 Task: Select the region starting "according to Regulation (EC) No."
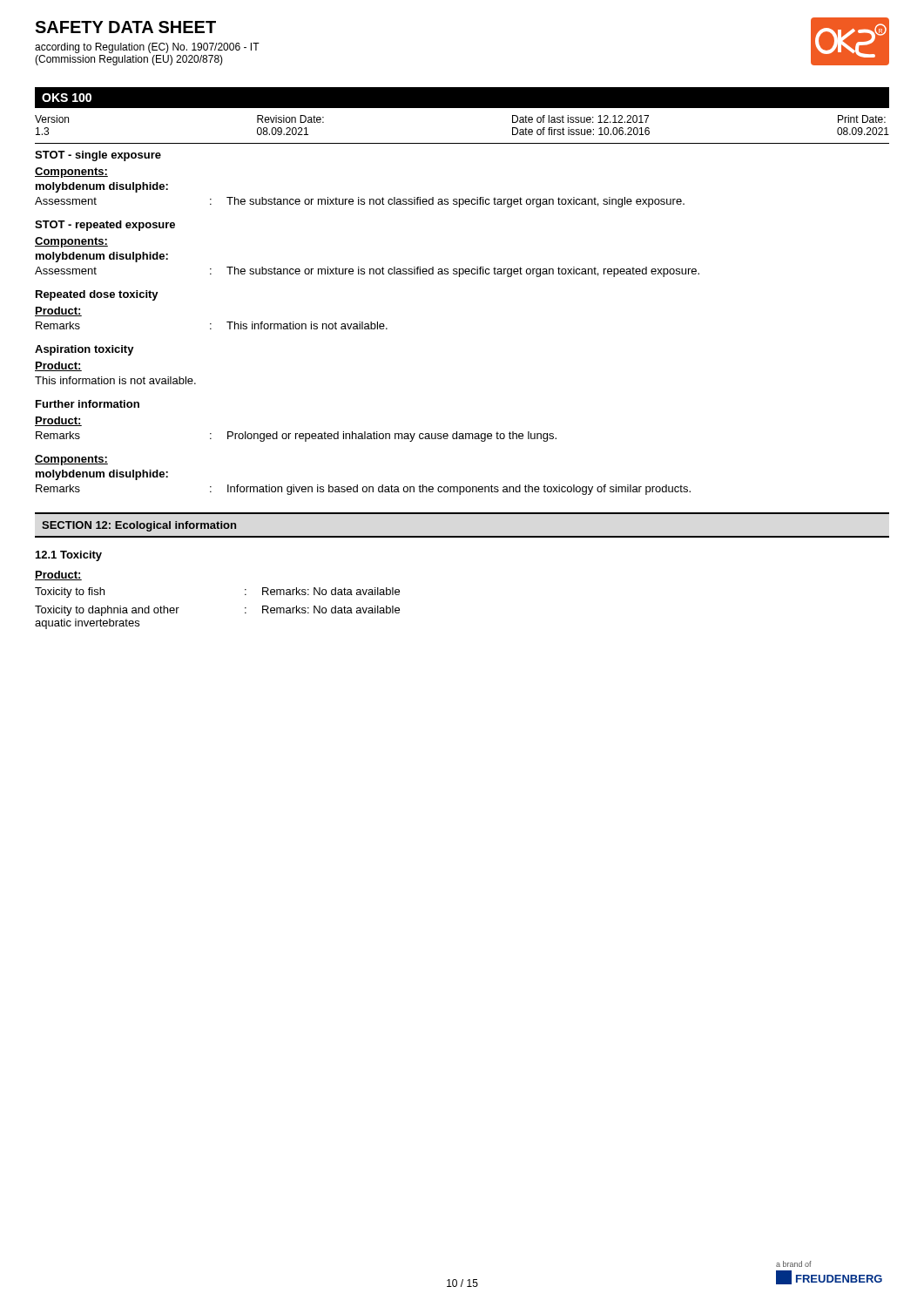[147, 53]
